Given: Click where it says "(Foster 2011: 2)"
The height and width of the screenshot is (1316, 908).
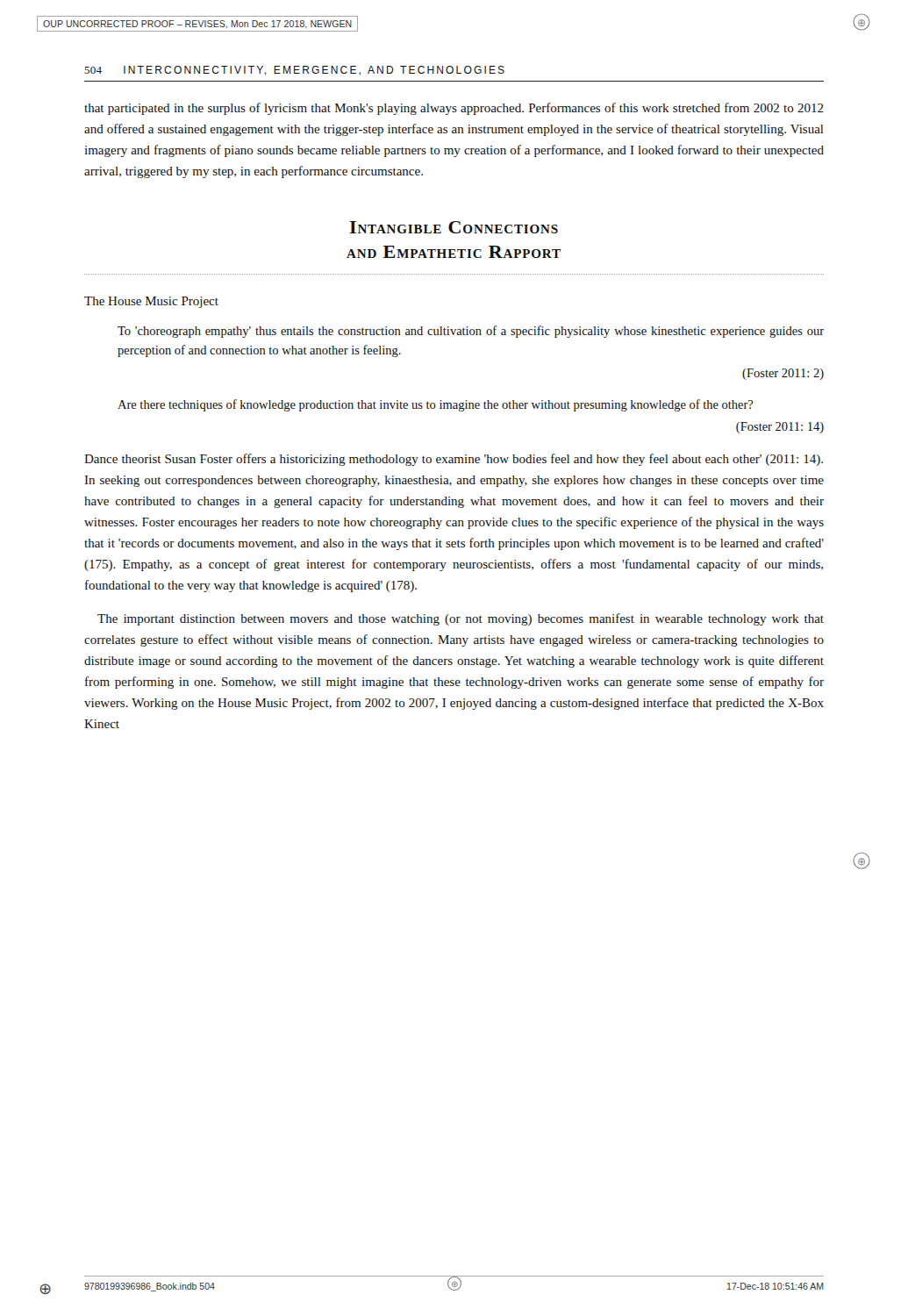Looking at the screenshot, I should pyautogui.click(x=783, y=373).
